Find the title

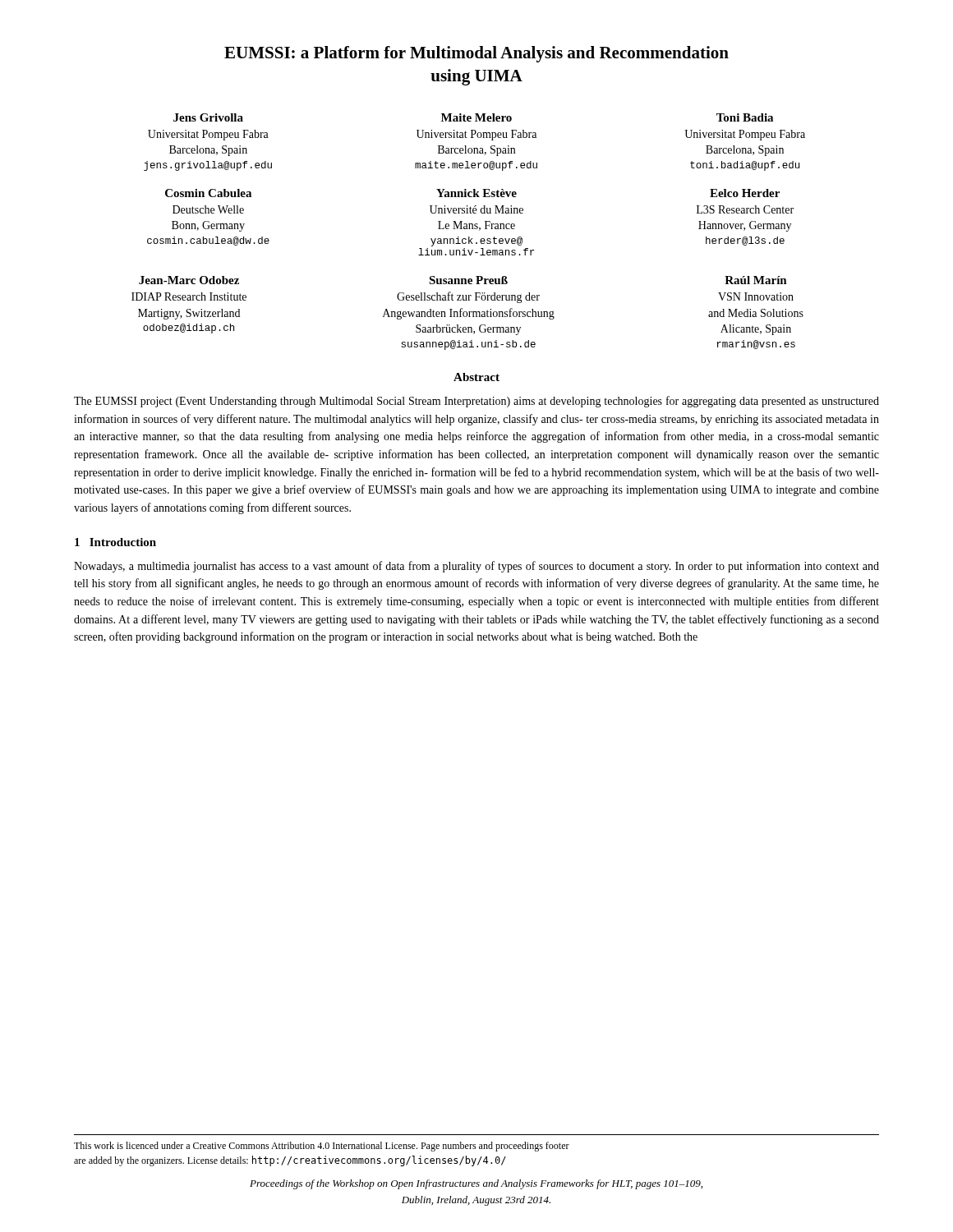[x=476, y=64]
